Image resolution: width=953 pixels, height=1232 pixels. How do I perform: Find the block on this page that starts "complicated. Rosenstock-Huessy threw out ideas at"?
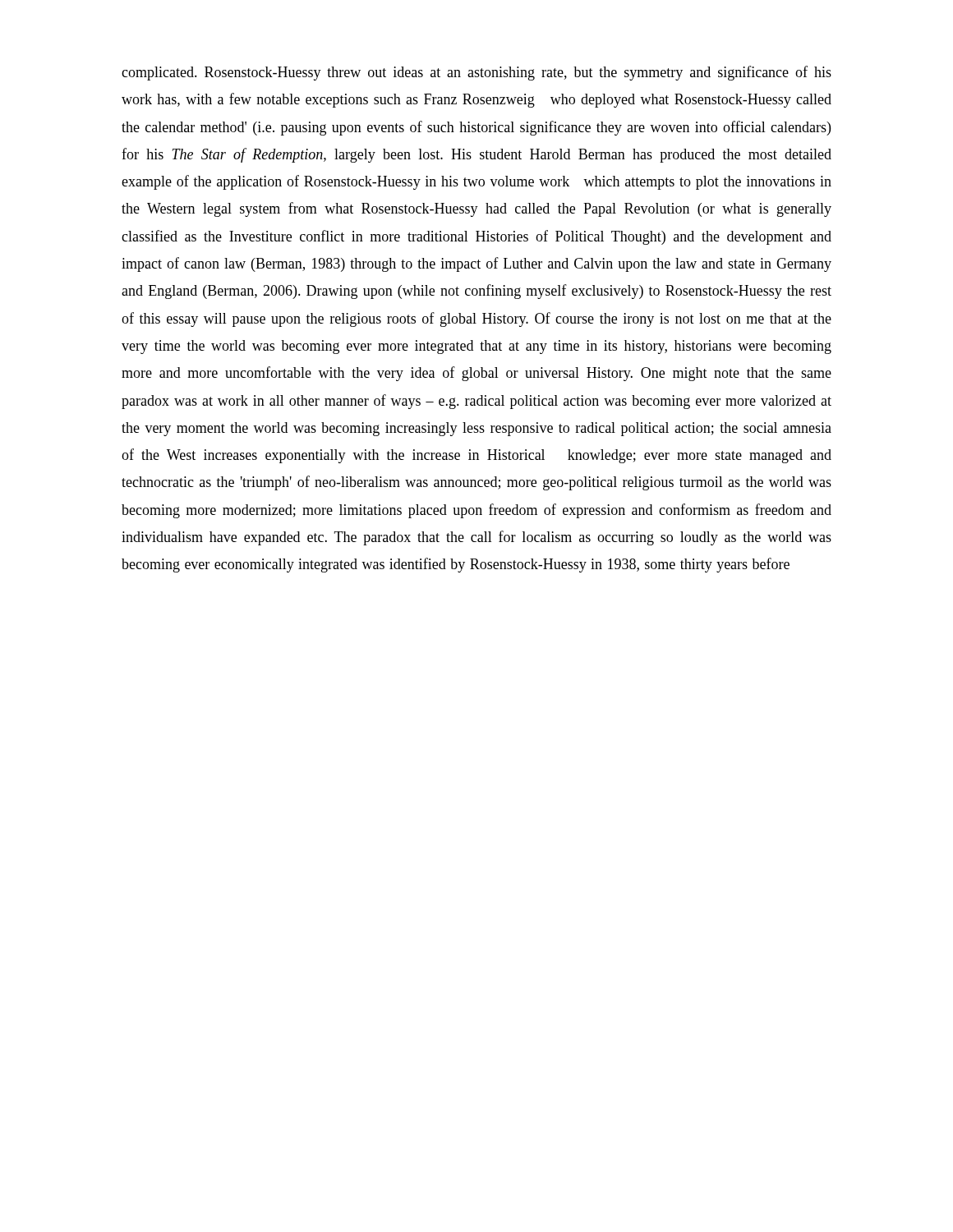476,318
